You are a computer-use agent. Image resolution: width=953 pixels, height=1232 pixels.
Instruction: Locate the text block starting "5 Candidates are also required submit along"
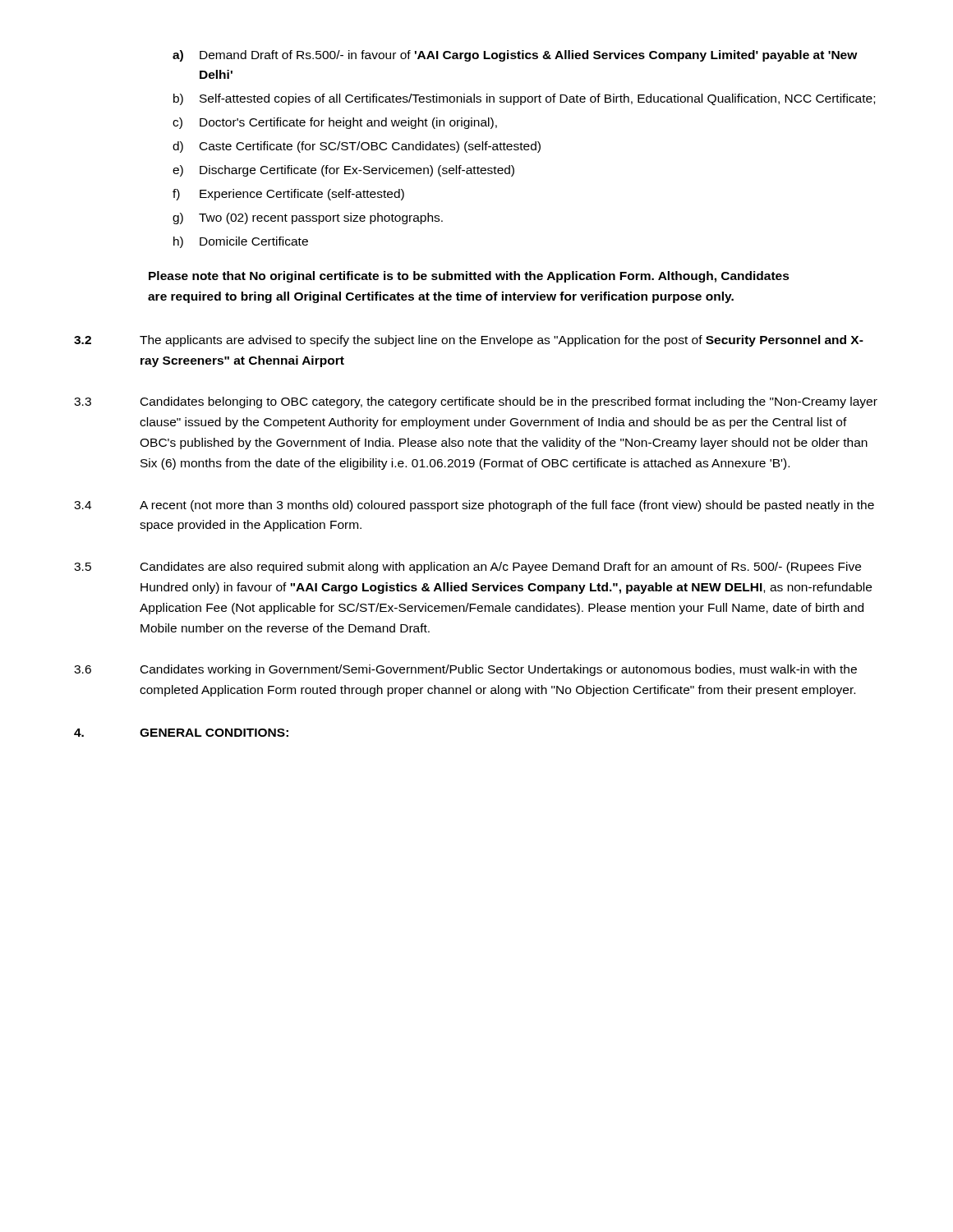click(476, 598)
